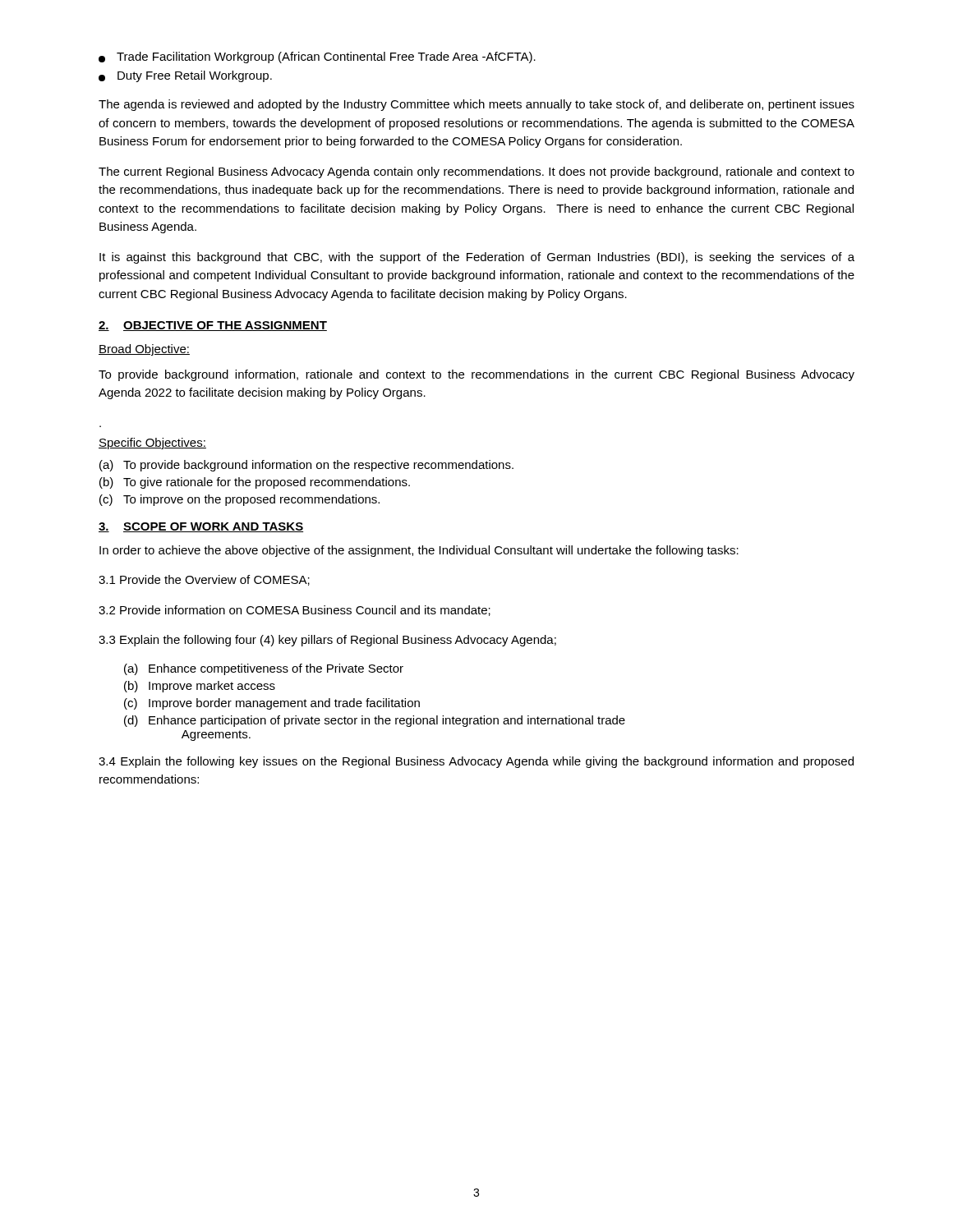Locate the text that reads "1 Provide the Overview of COMESA;"
Image resolution: width=953 pixels, height=1232 pixels.
click(x=204, y=580)
